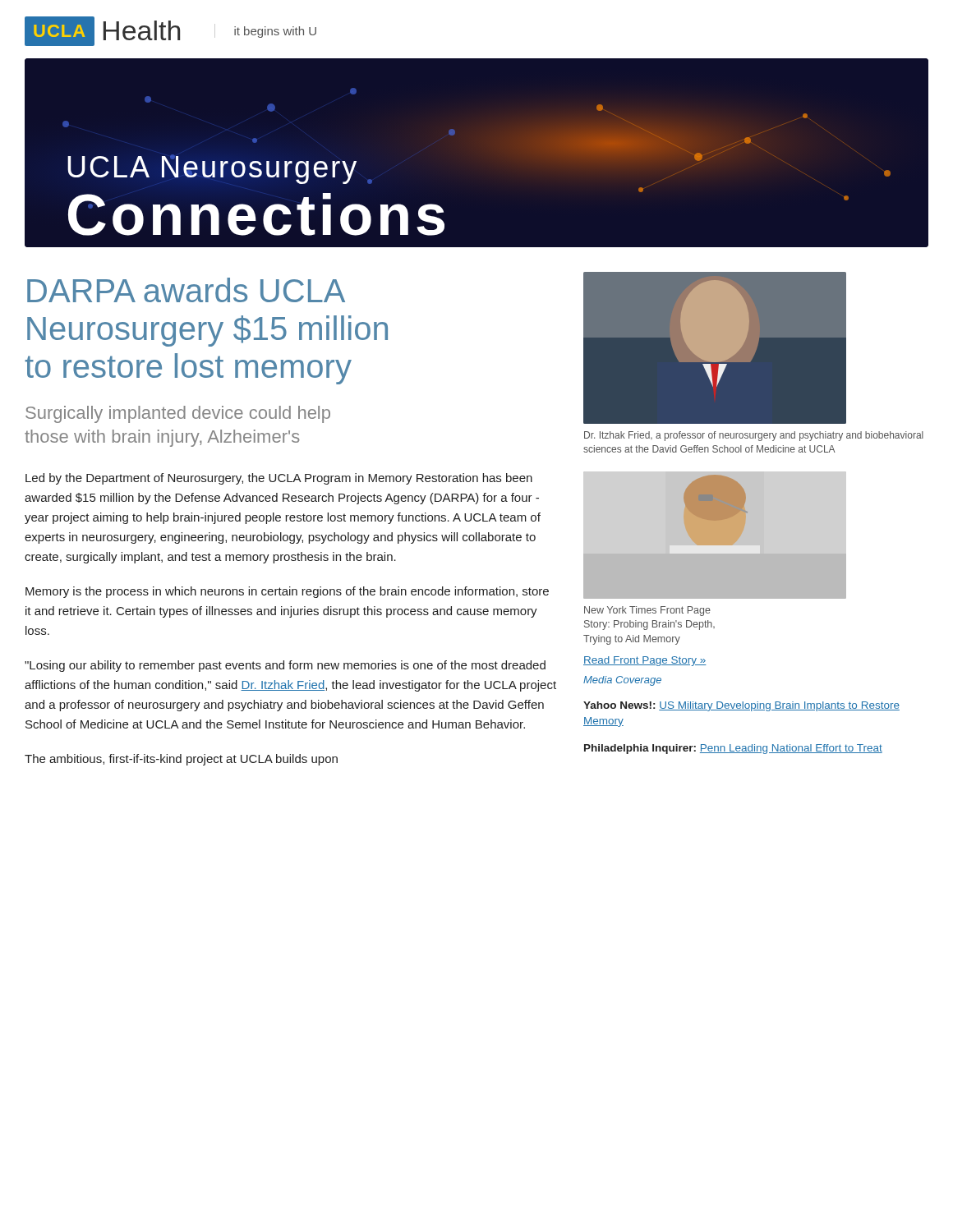Find the caption that says "New York Times Front PageStory: Probing Brain's Depth,Trying"
This screenshot has width=953, height=1232.
click(x=647, y=611)
